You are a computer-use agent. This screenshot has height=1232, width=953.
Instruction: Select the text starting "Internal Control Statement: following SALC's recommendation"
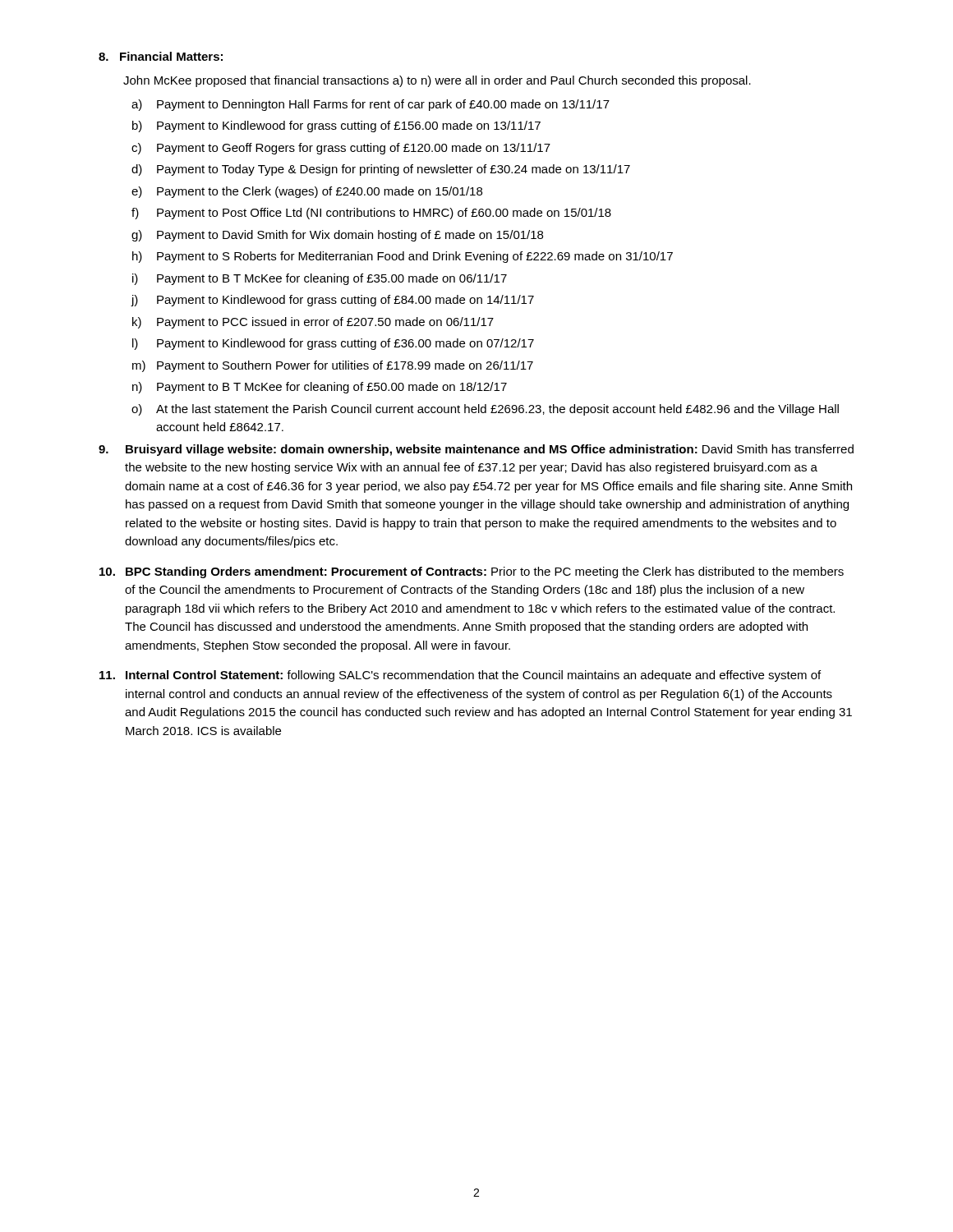pos(476,703)
